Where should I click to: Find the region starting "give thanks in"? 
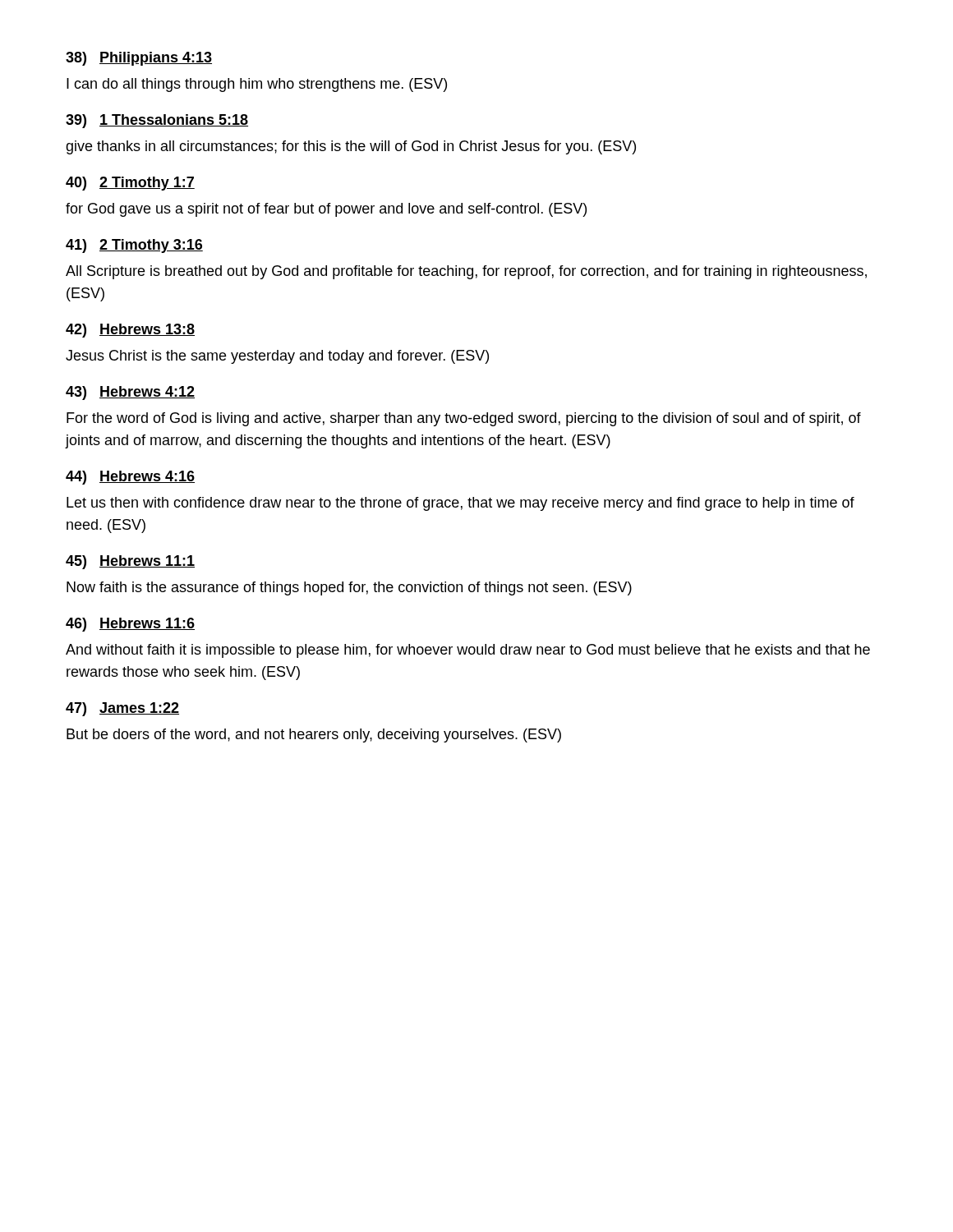pos(351,146)
